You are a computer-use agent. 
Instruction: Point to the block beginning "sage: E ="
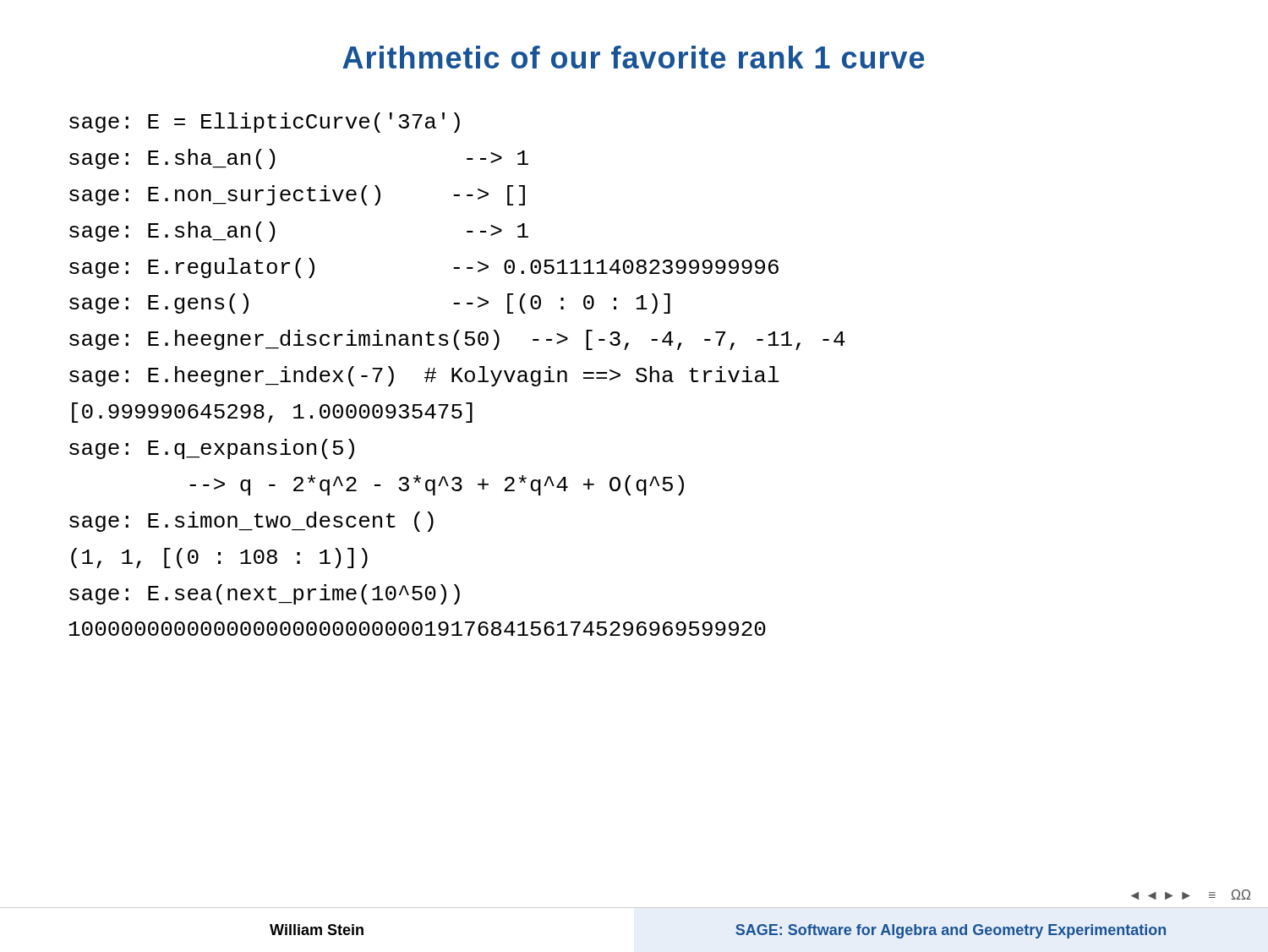coord(457,376)
